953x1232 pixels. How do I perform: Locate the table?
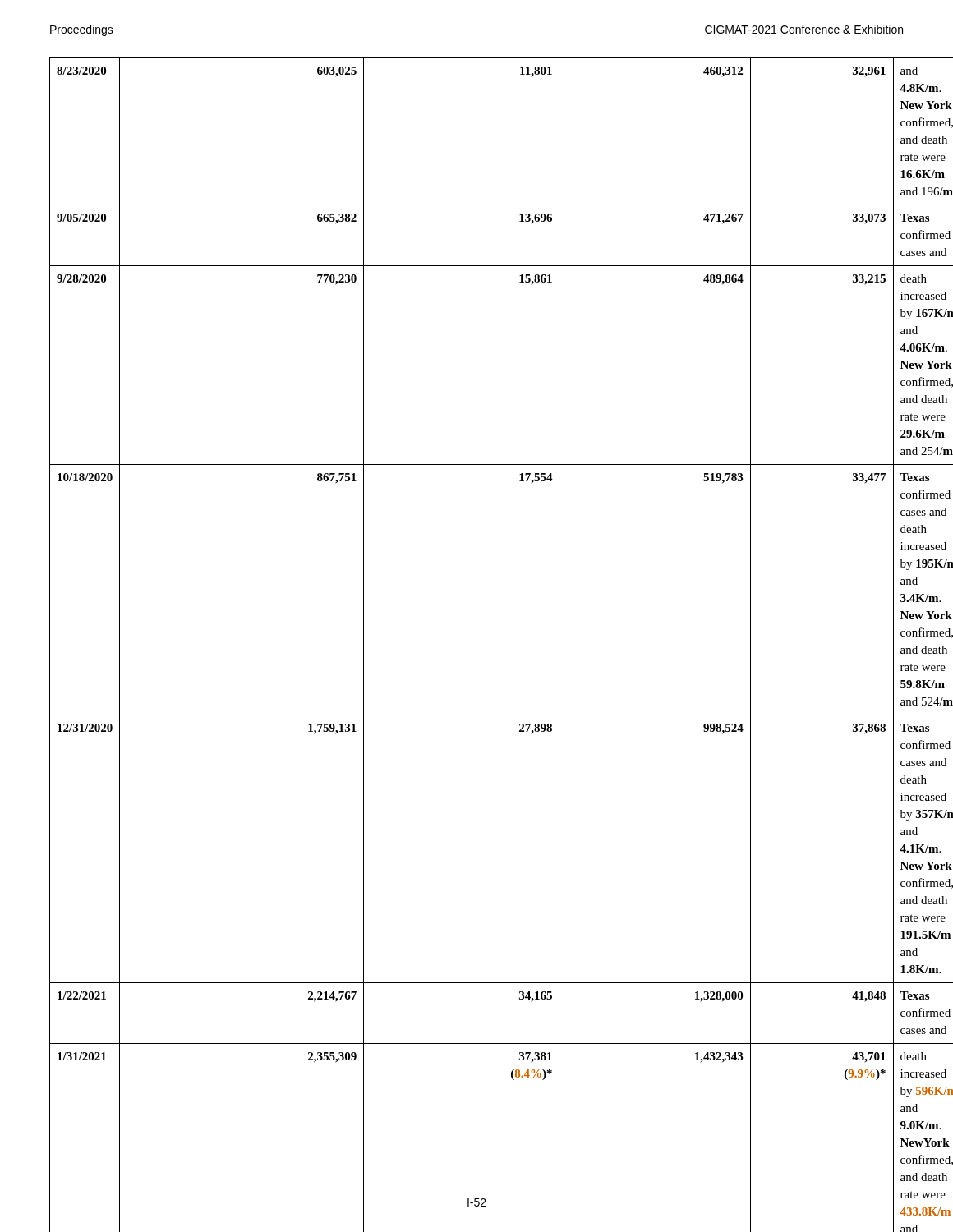476,645
